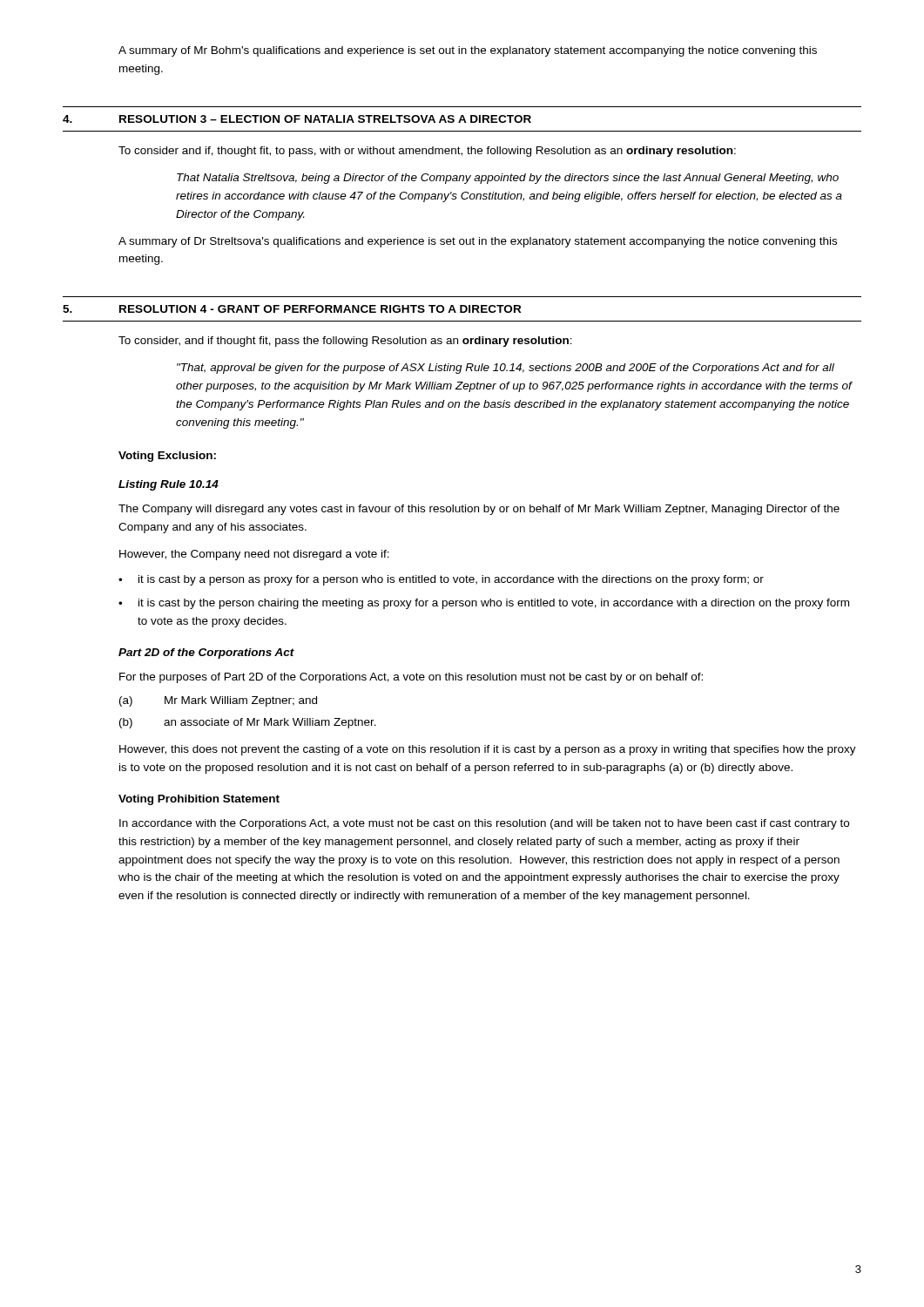Locate the text starting "A summary of Dr Streltsova's qualifications and"
Screen dimensions: 1307x924
tap(478, 250)
